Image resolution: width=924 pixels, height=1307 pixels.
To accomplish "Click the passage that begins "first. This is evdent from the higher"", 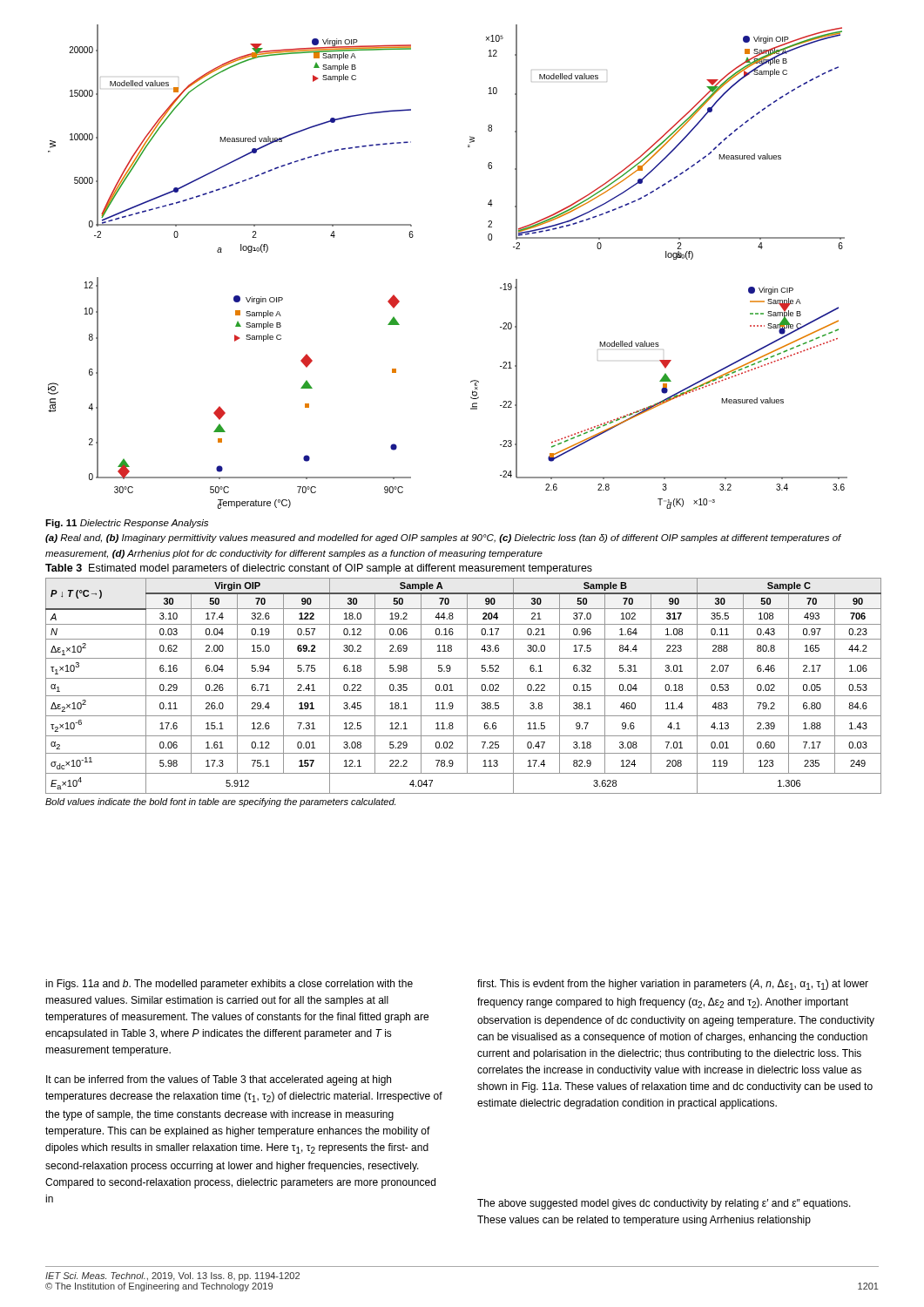I will pyautogui.click(x=676, y=1044).
